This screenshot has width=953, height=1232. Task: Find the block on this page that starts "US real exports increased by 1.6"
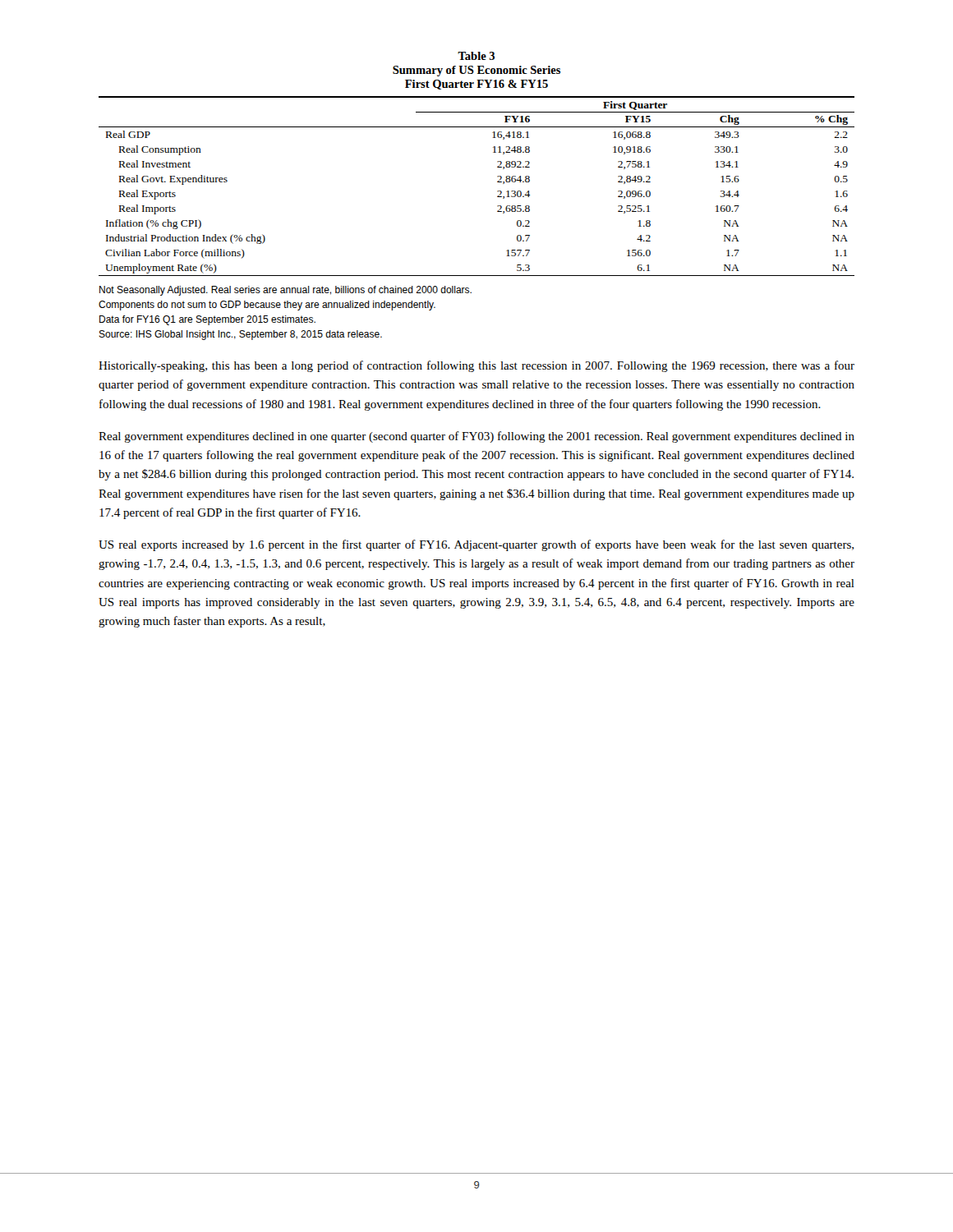pos(476,583)
